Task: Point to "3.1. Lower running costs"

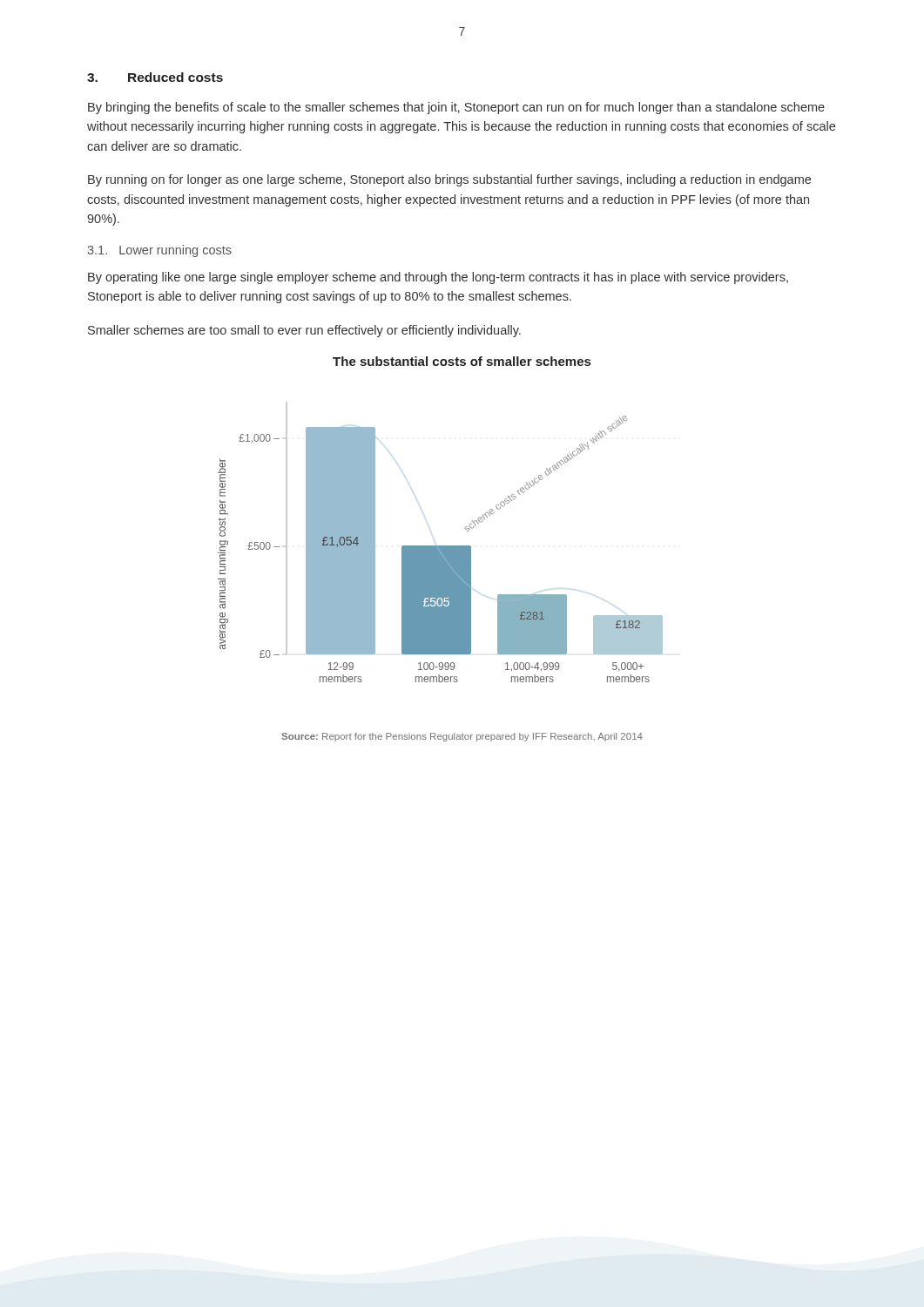Action: pyautogui.click(x=159, y=250)
